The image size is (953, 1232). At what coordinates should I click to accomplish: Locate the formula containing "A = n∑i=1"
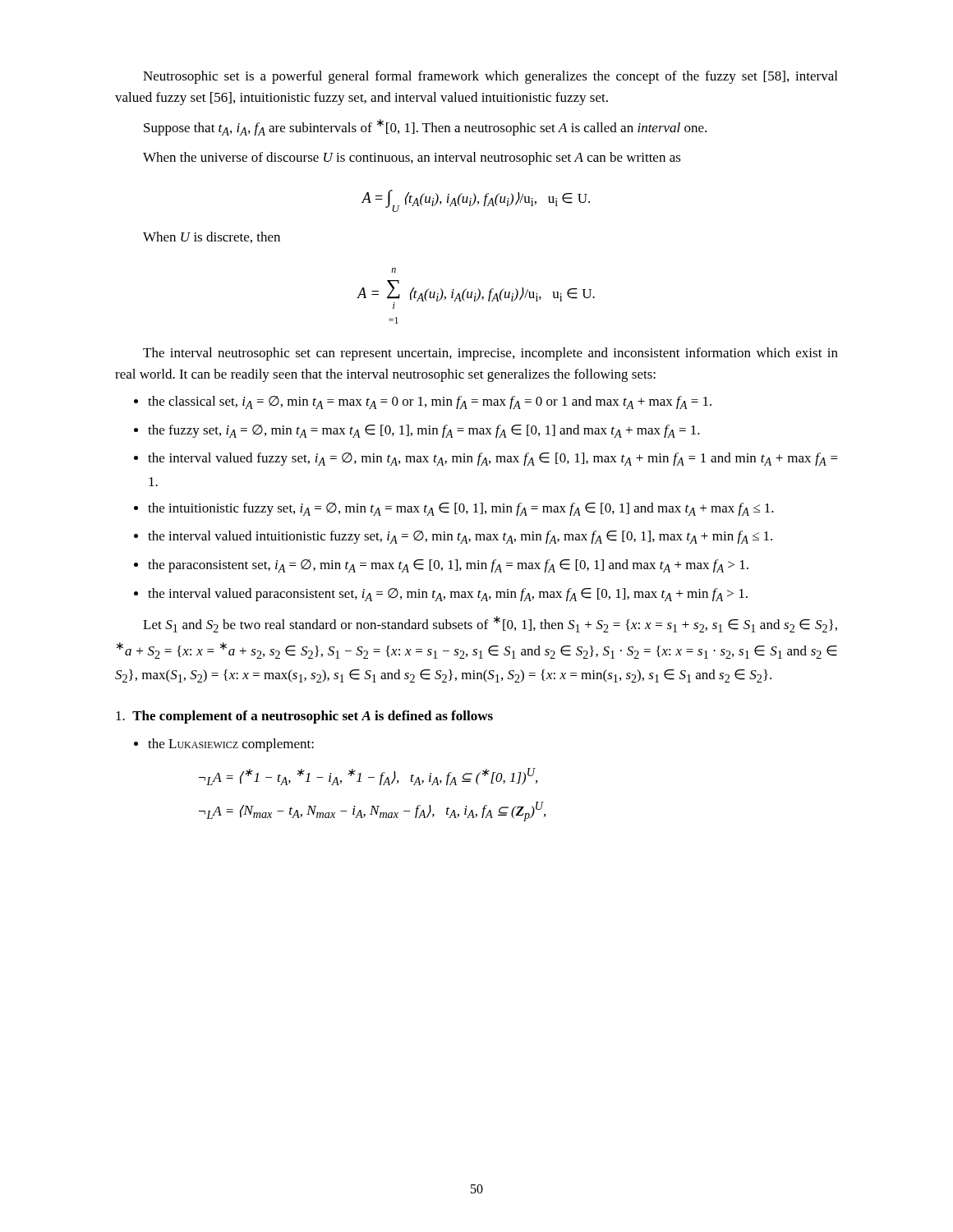coord(476,295)
